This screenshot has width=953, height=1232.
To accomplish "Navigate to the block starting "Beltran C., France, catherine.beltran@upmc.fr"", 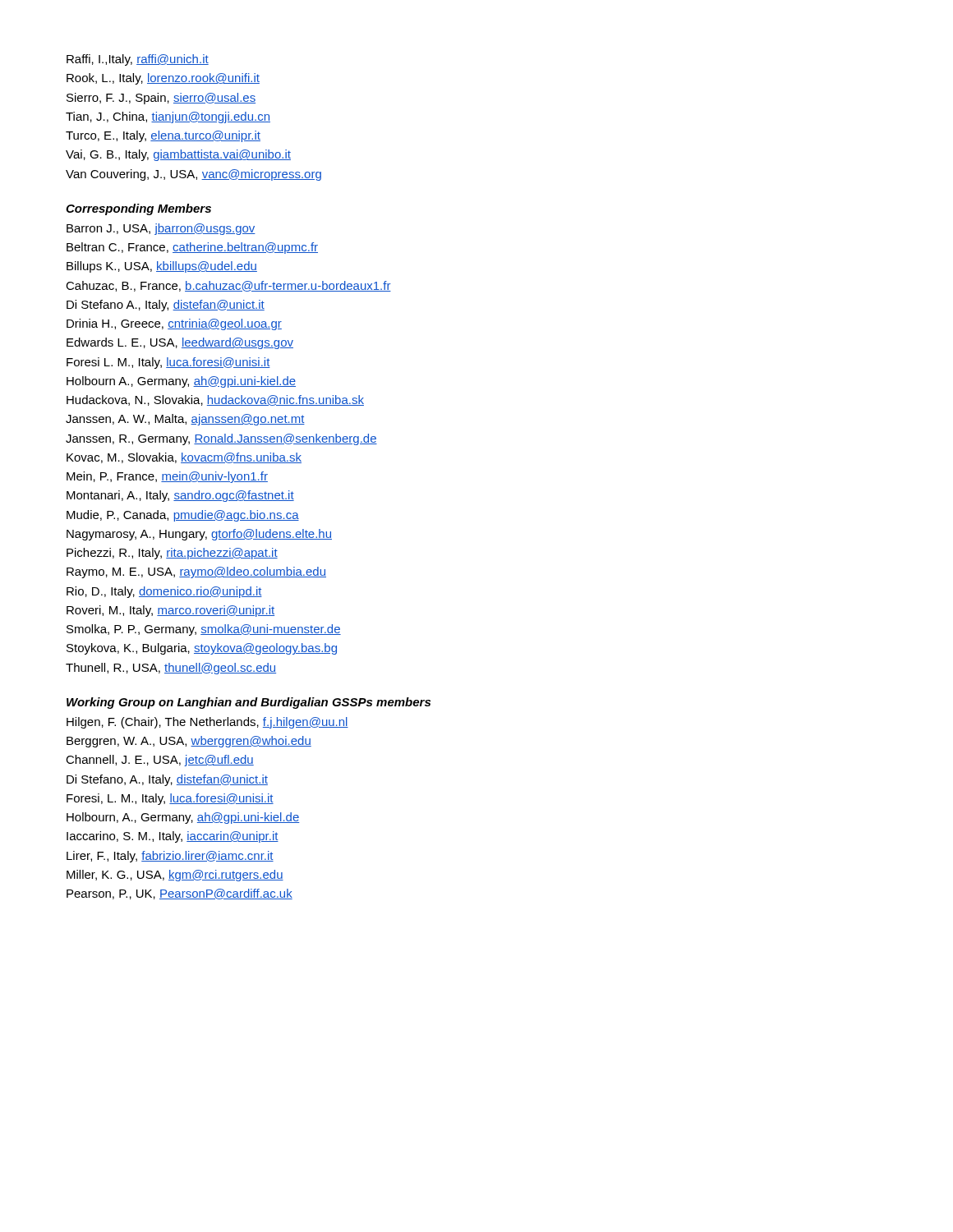I will 192,247.
